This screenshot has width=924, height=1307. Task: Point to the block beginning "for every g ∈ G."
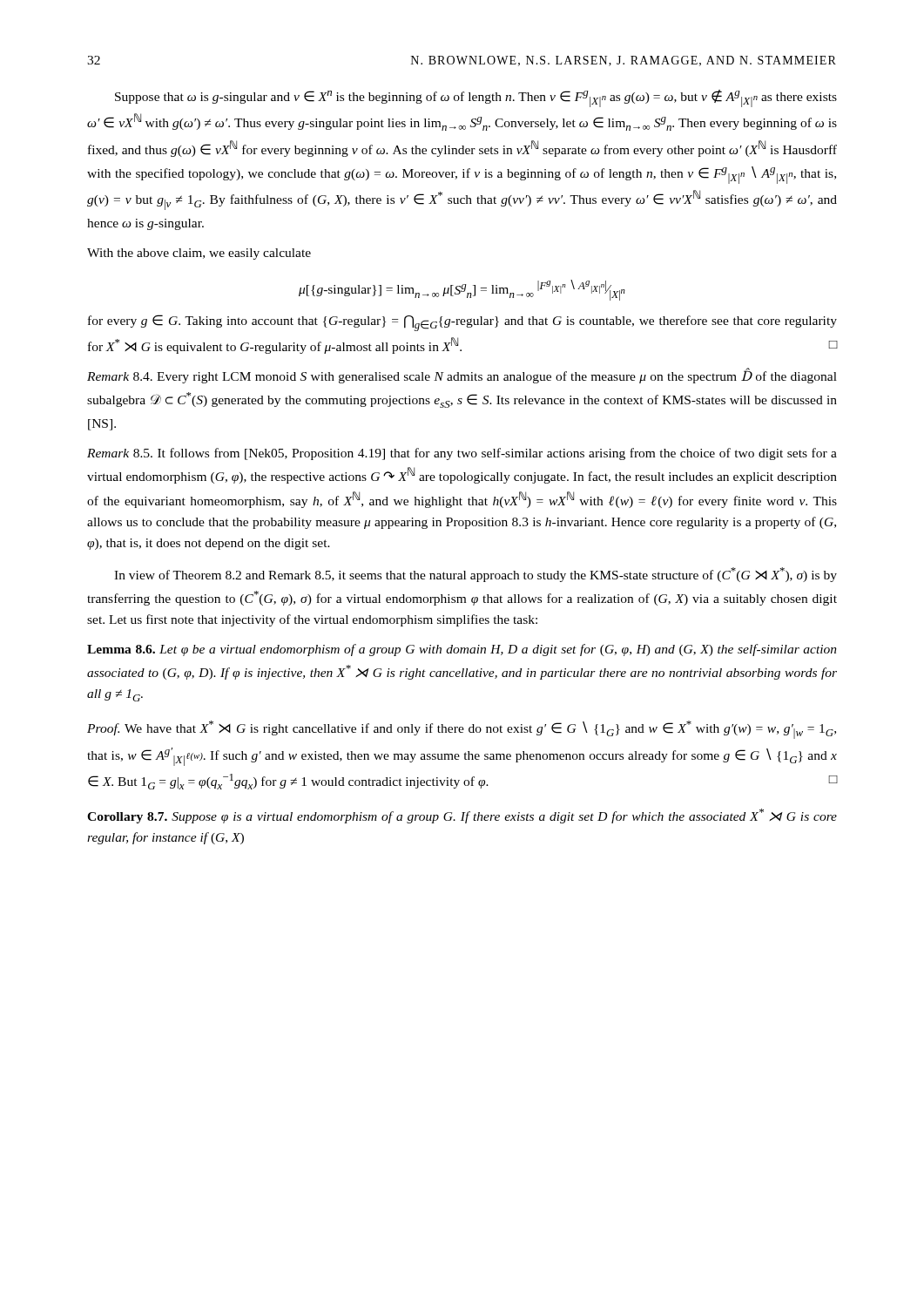[462, 334]
